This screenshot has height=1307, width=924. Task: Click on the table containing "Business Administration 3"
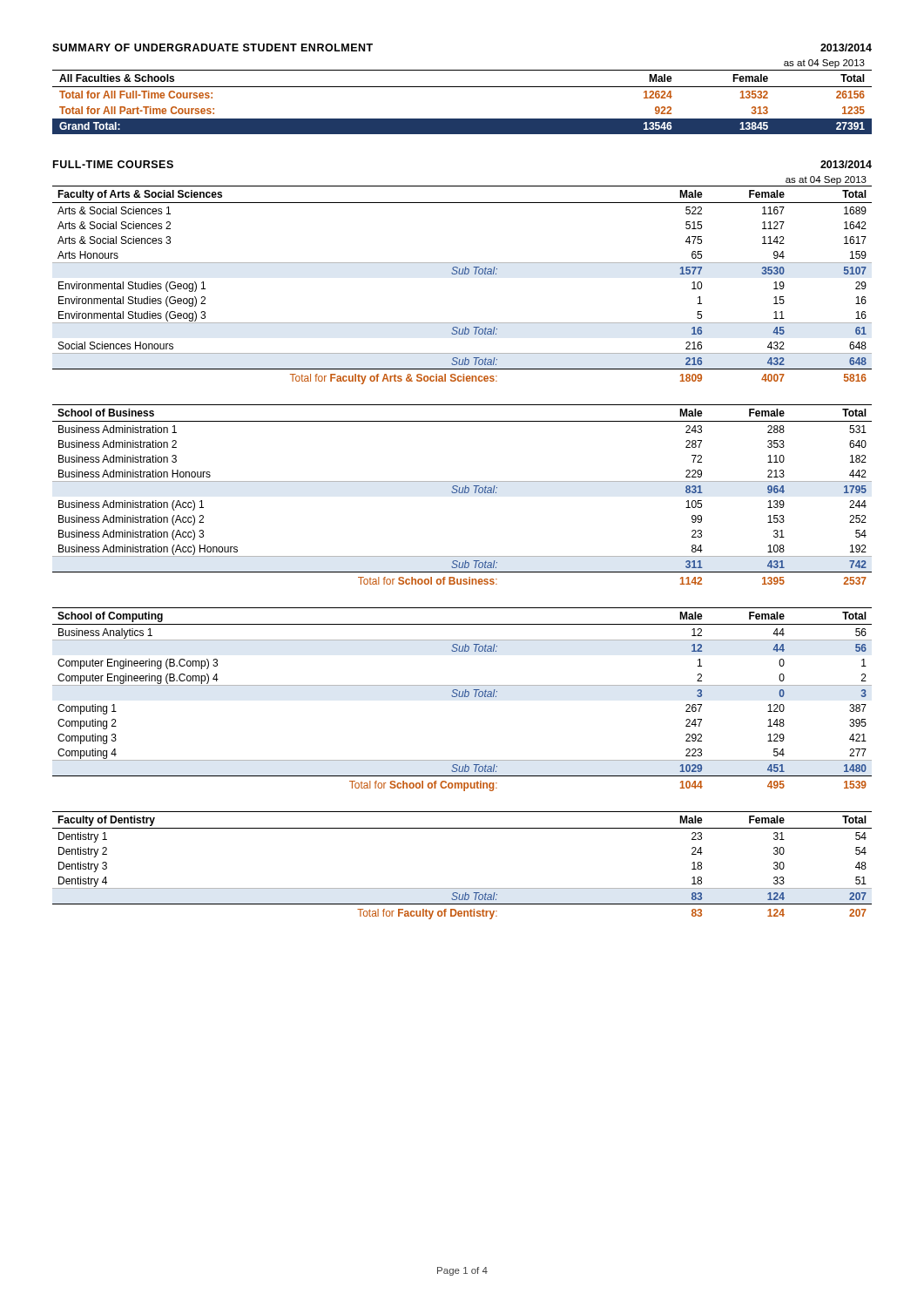(462, 497)
